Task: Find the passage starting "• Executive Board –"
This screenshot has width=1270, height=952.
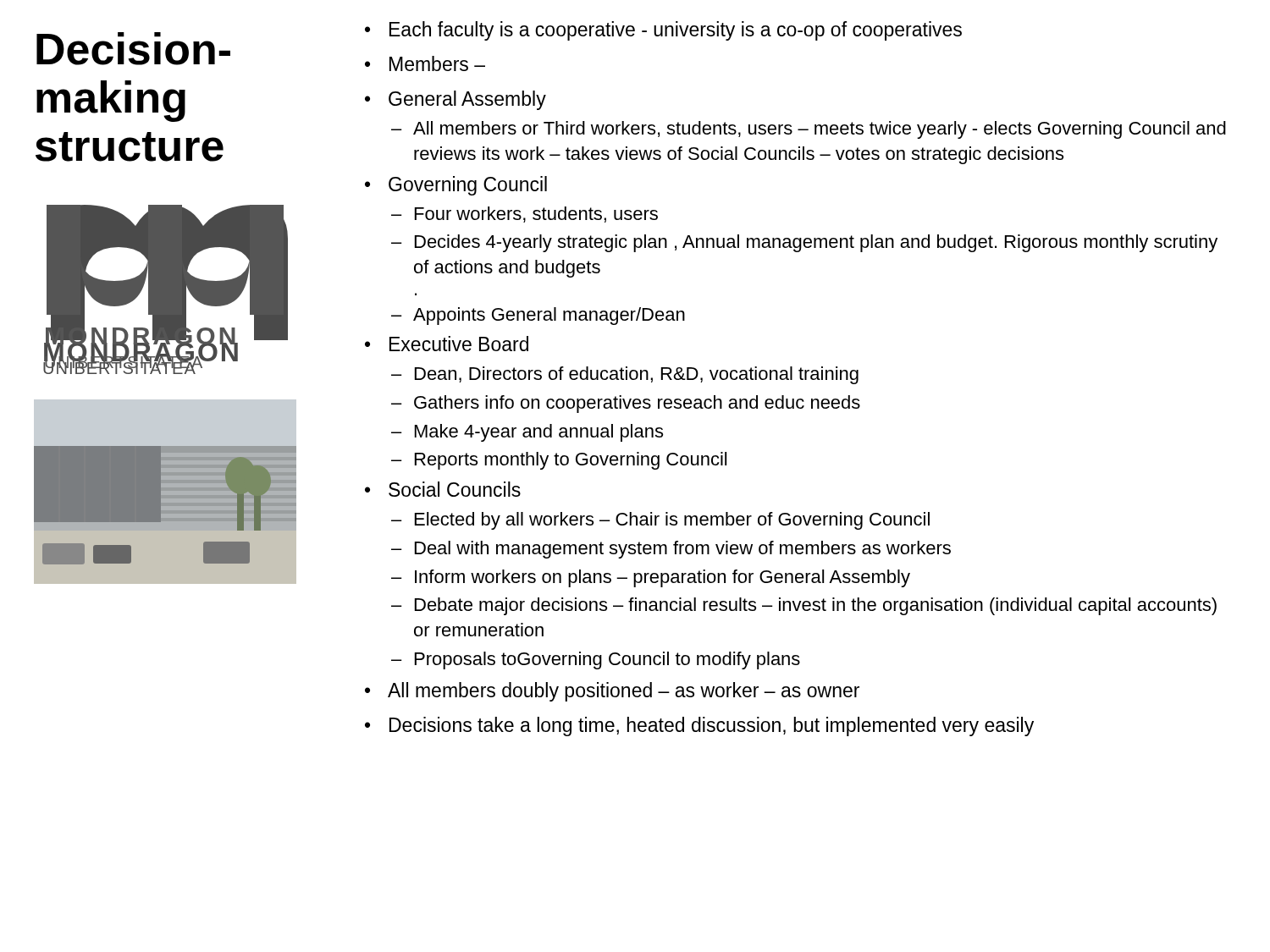Action: (796, 402)
